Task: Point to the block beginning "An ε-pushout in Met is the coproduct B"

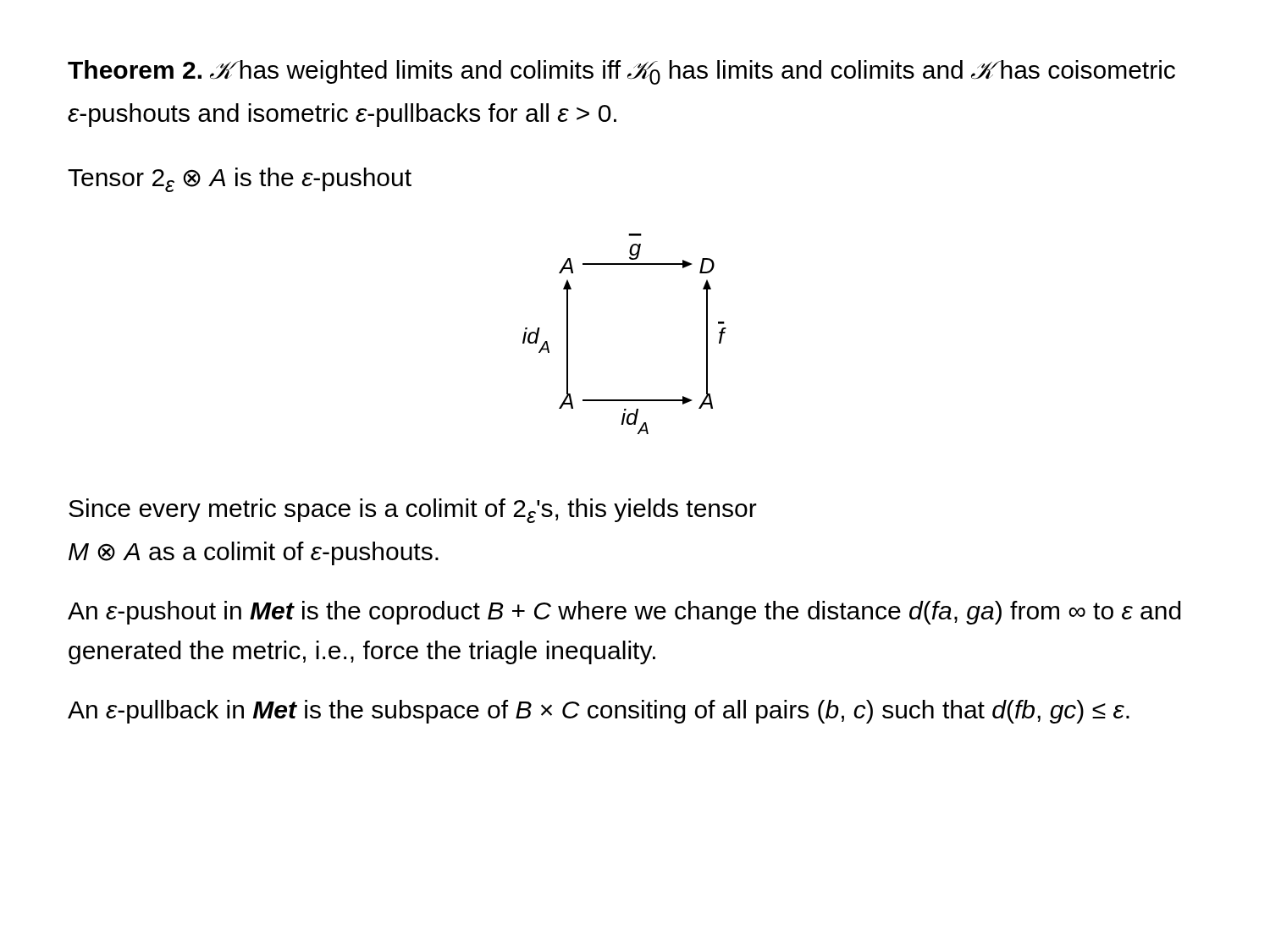Action: coord(625,630)
